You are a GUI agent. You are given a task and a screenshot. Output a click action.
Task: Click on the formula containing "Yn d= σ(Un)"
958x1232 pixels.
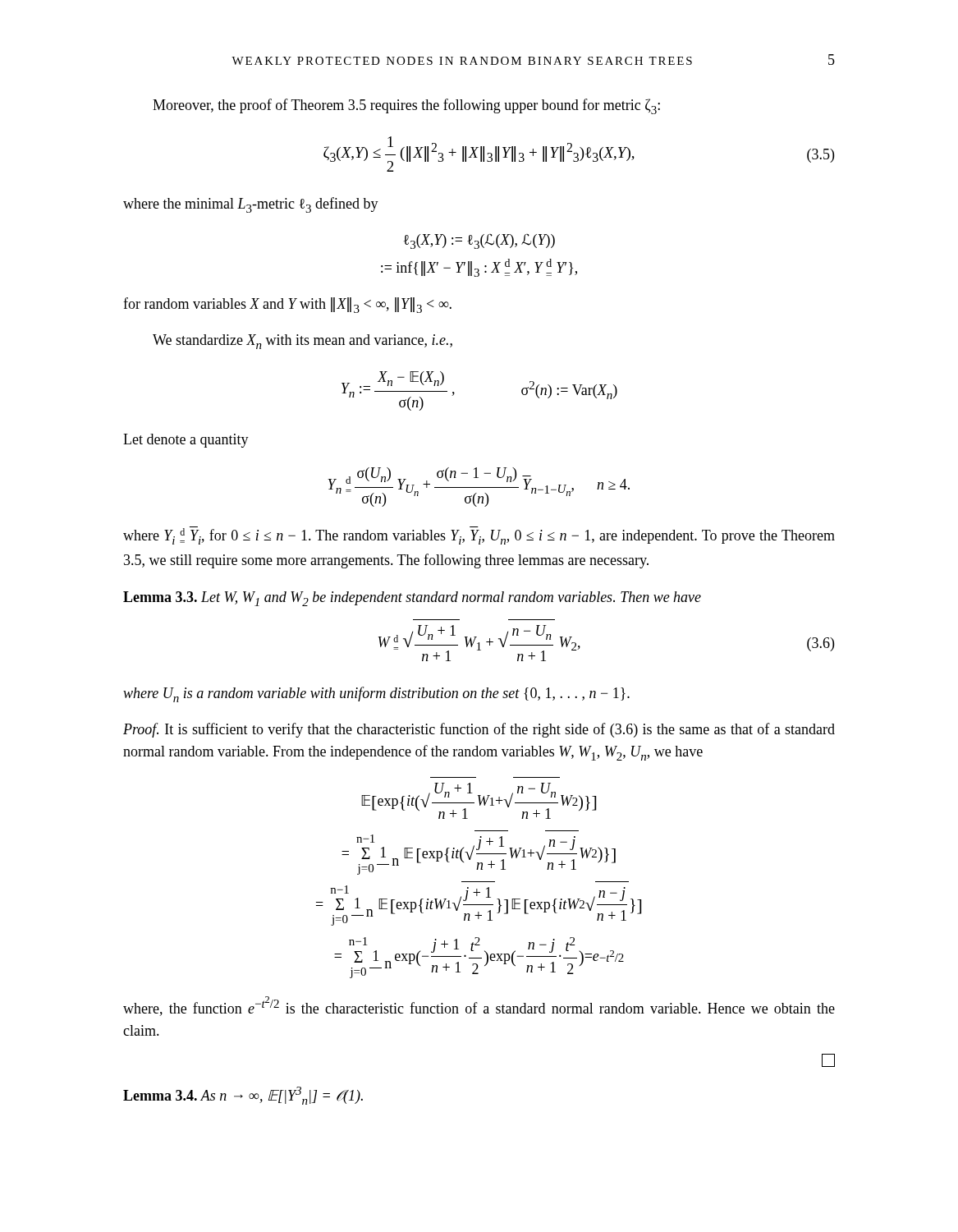(479, 486)
